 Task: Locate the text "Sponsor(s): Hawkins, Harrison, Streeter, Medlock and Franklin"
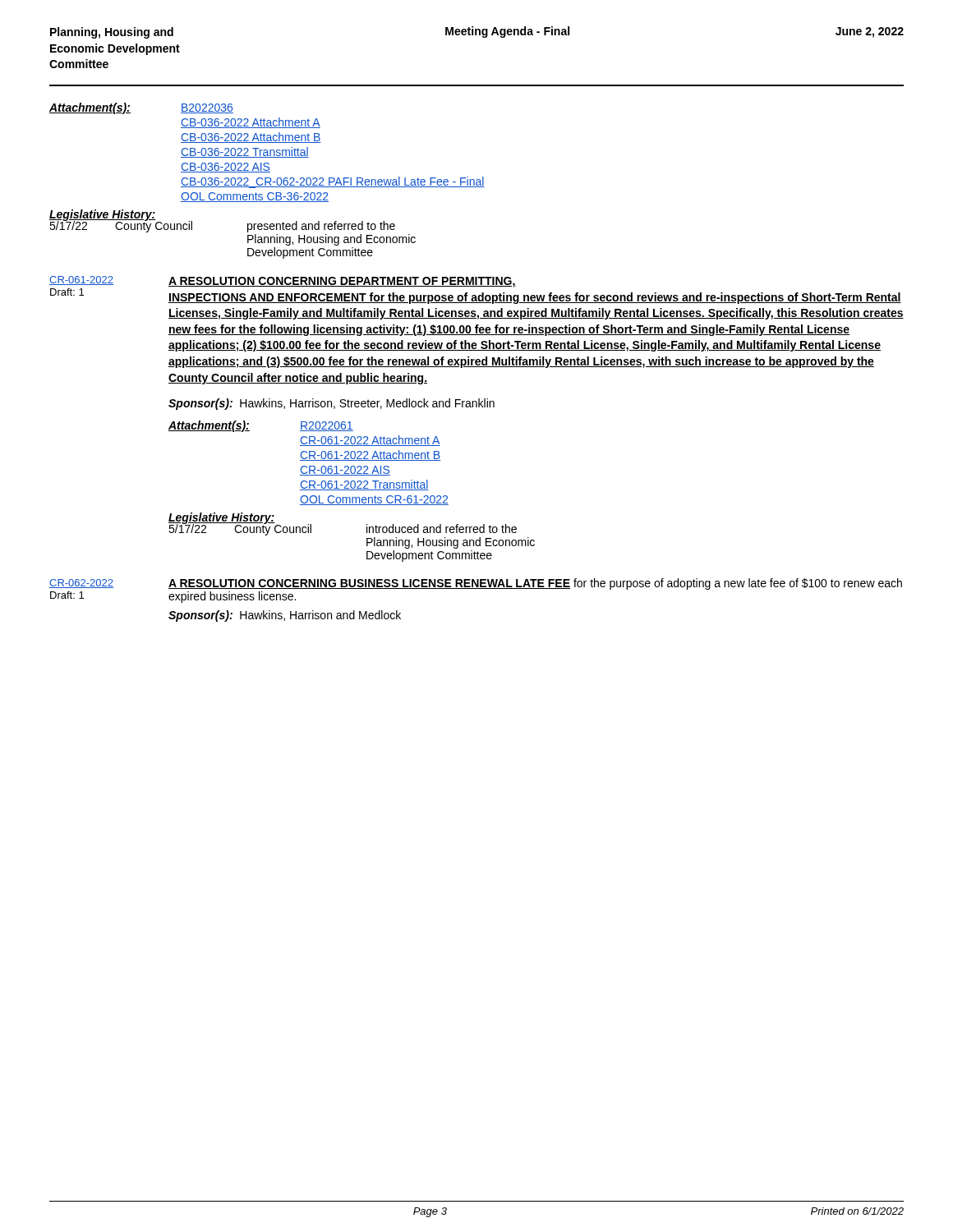(332, 403)
